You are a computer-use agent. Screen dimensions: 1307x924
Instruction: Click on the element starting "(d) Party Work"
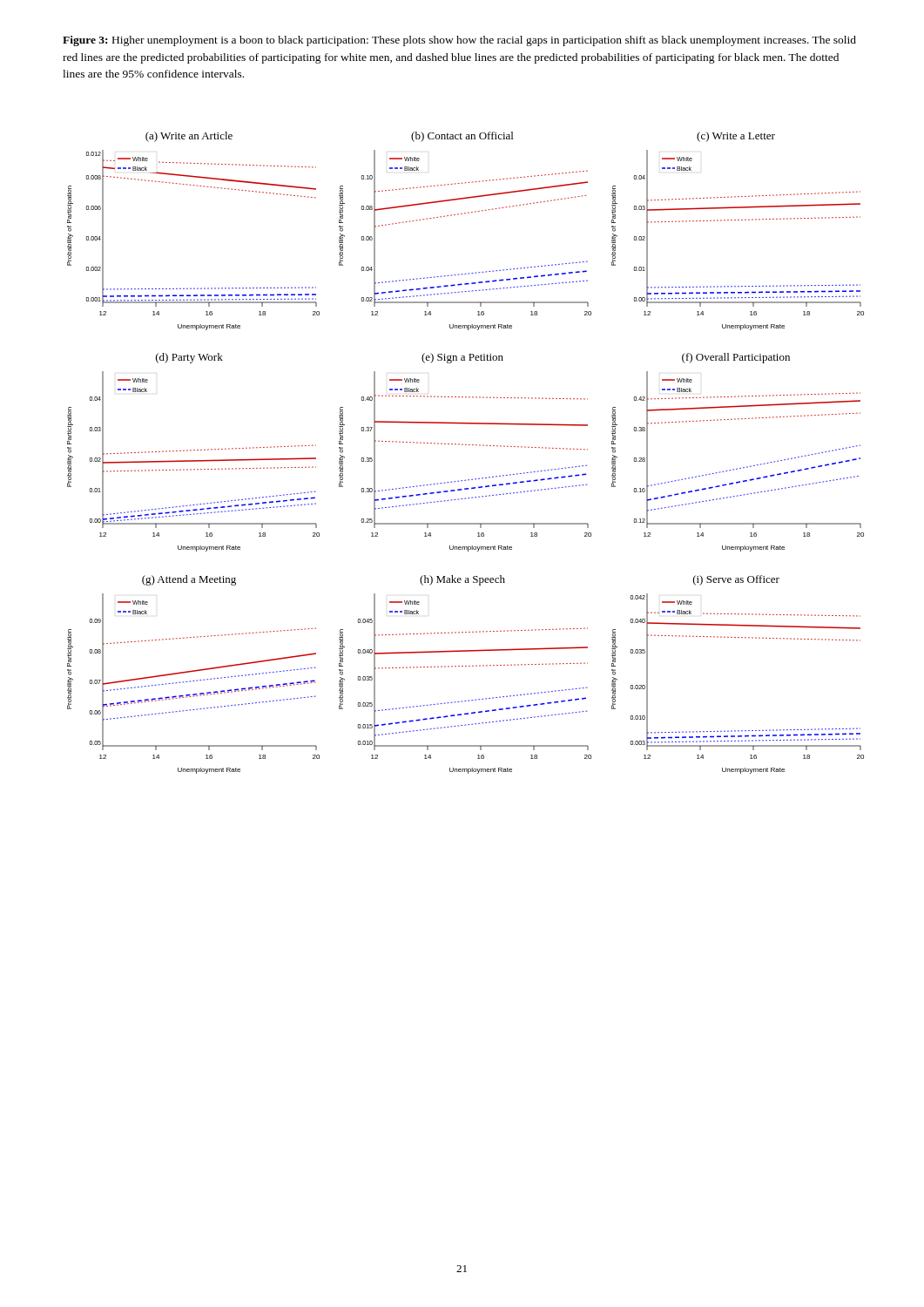[x=189, y=357]
